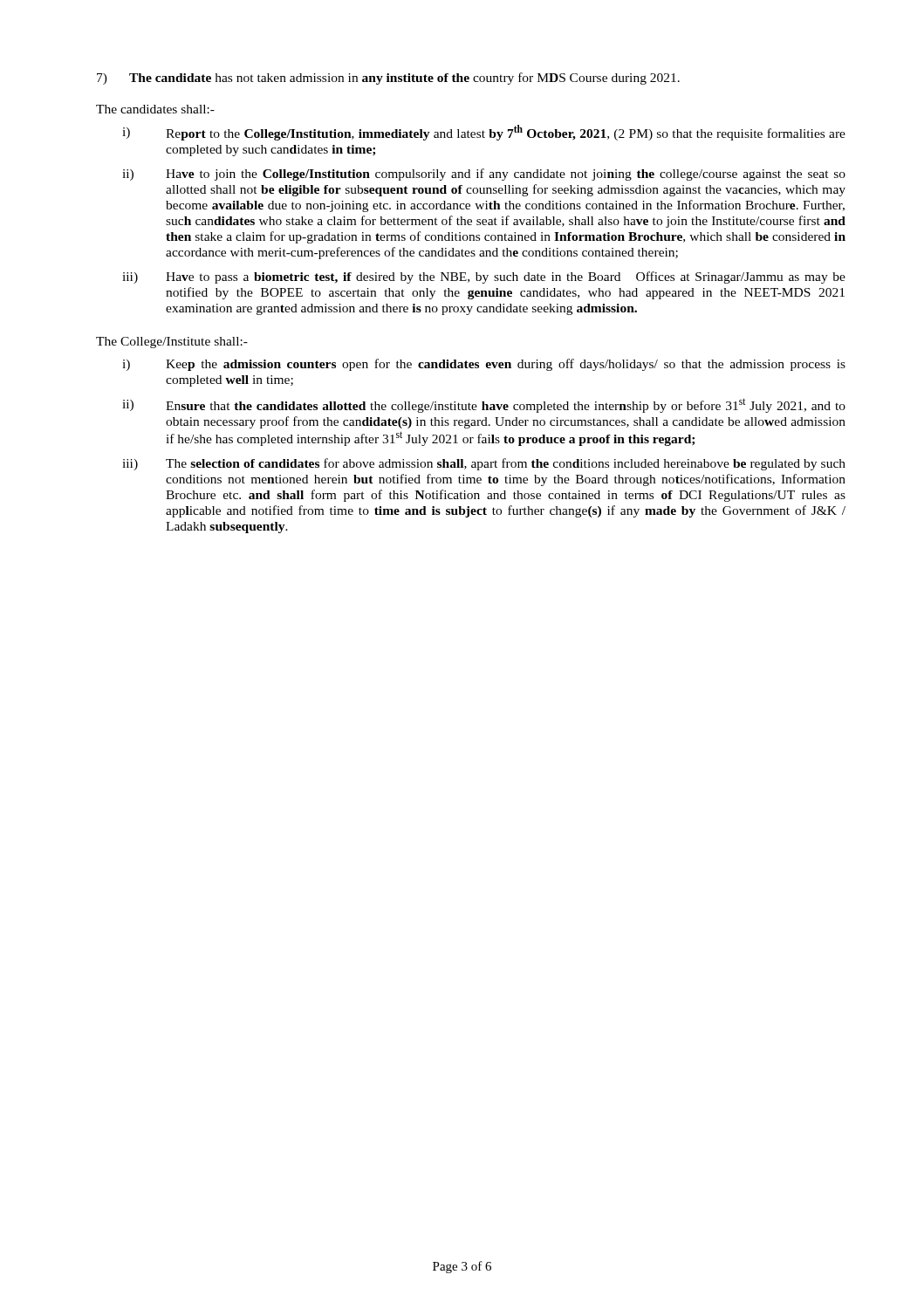Where is the passage that starts "ii) Have to join the"?

[471, 213]
